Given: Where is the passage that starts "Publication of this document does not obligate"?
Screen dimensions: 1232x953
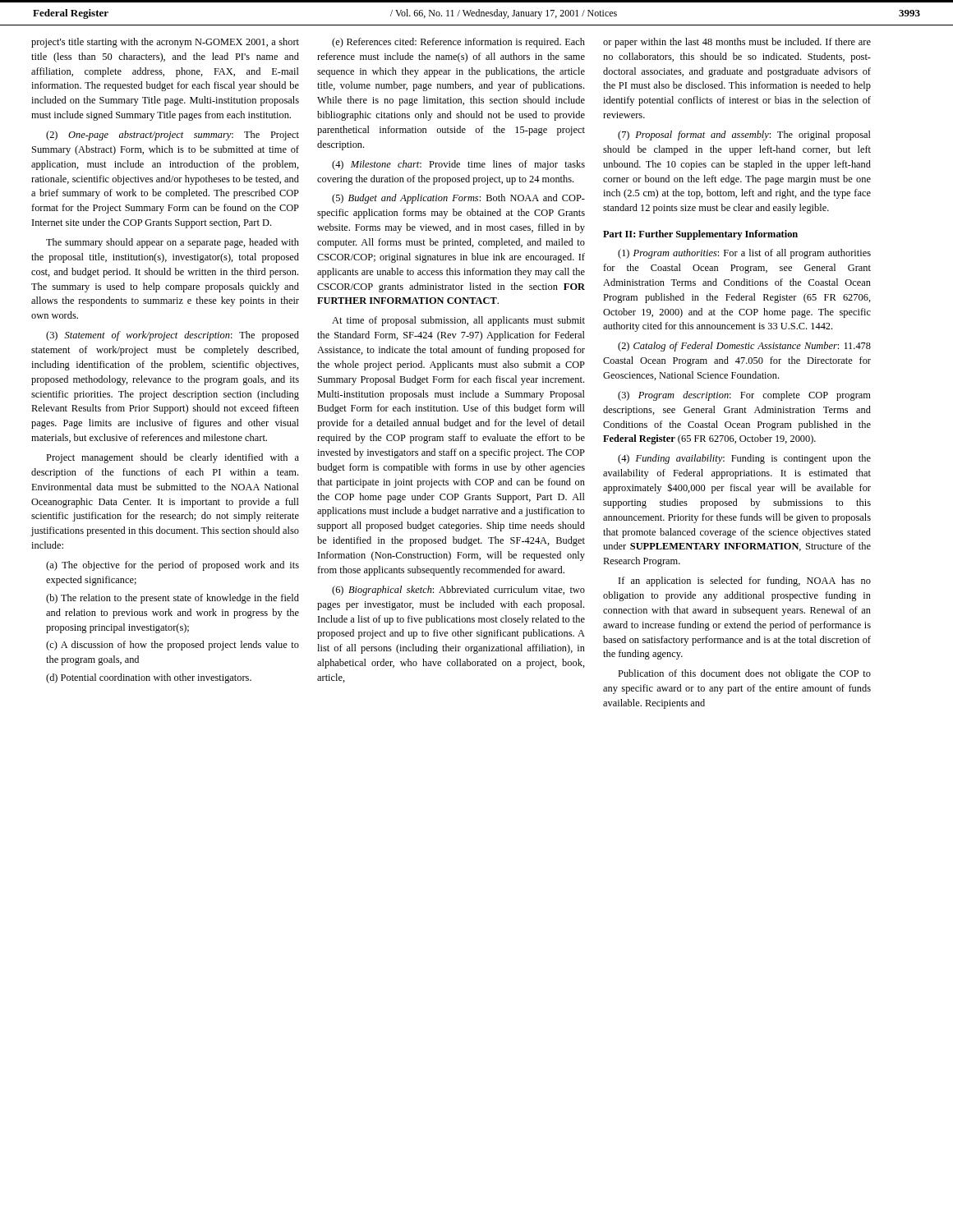Looking at the screenshot, I should (x=737, y=689).
